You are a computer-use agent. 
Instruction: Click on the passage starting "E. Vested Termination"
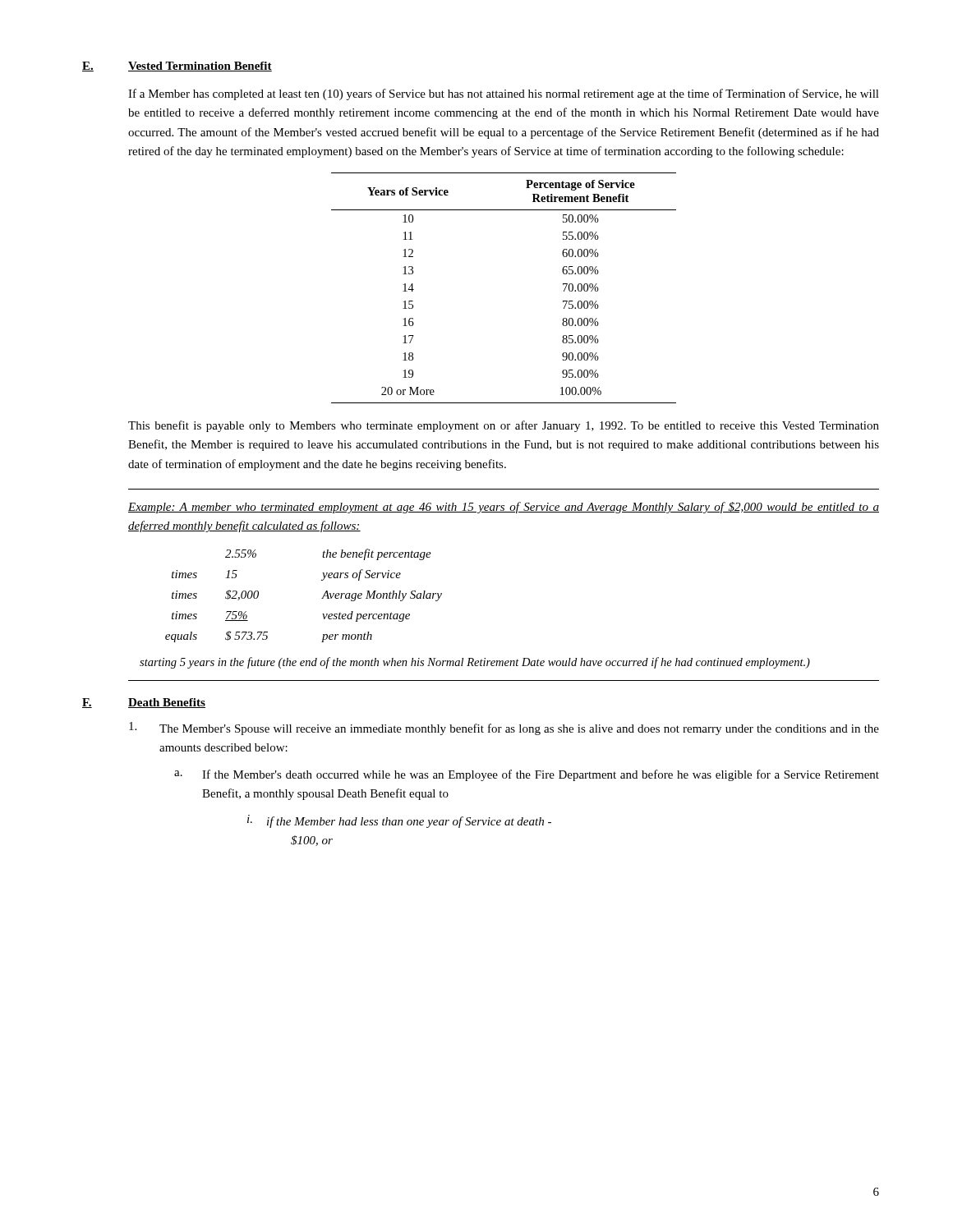[177, 66]
